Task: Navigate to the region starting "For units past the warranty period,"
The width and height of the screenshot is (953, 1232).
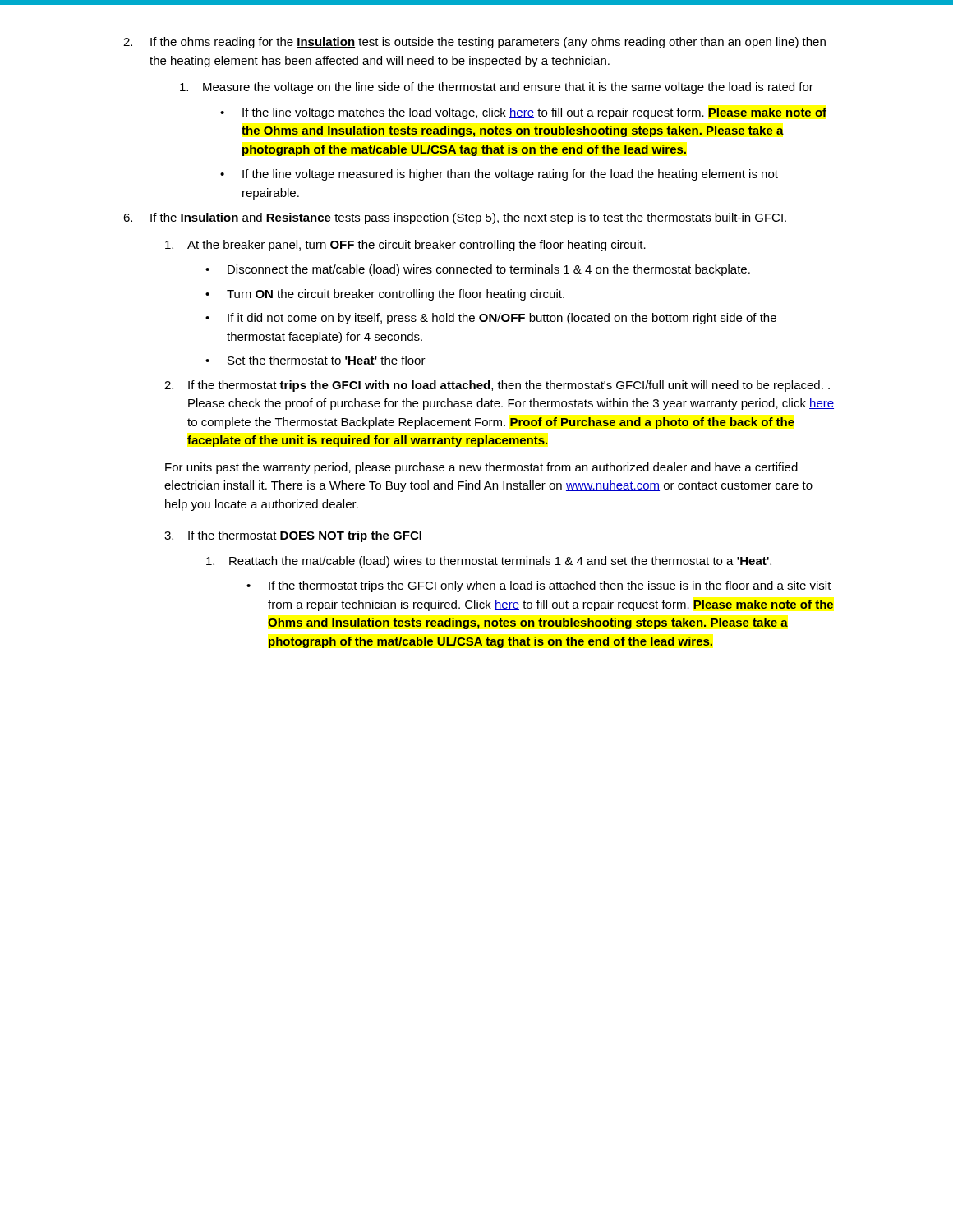Action: click(488, 485)
